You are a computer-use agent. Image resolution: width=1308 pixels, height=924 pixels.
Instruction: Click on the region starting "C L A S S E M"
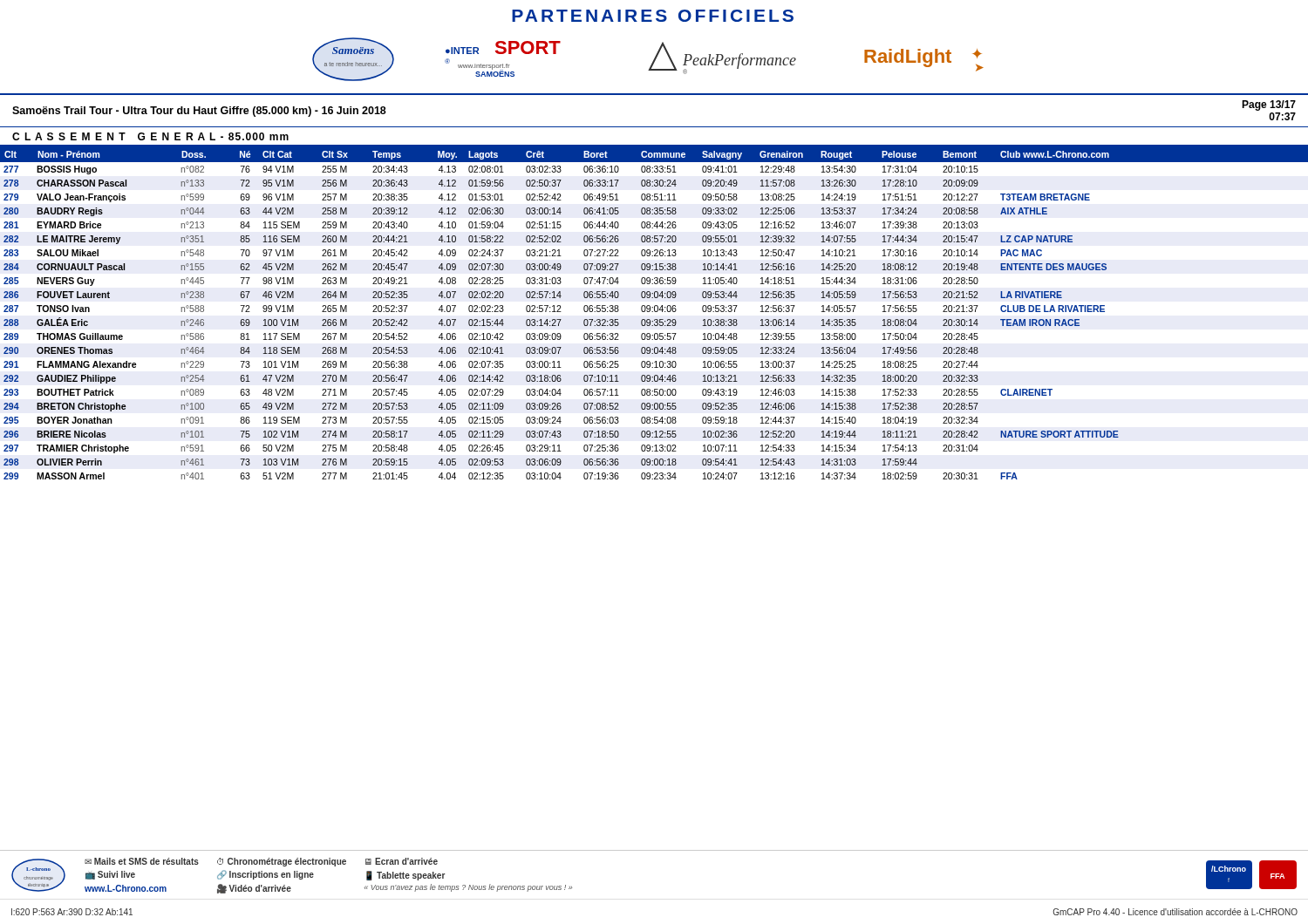(151, 137)
